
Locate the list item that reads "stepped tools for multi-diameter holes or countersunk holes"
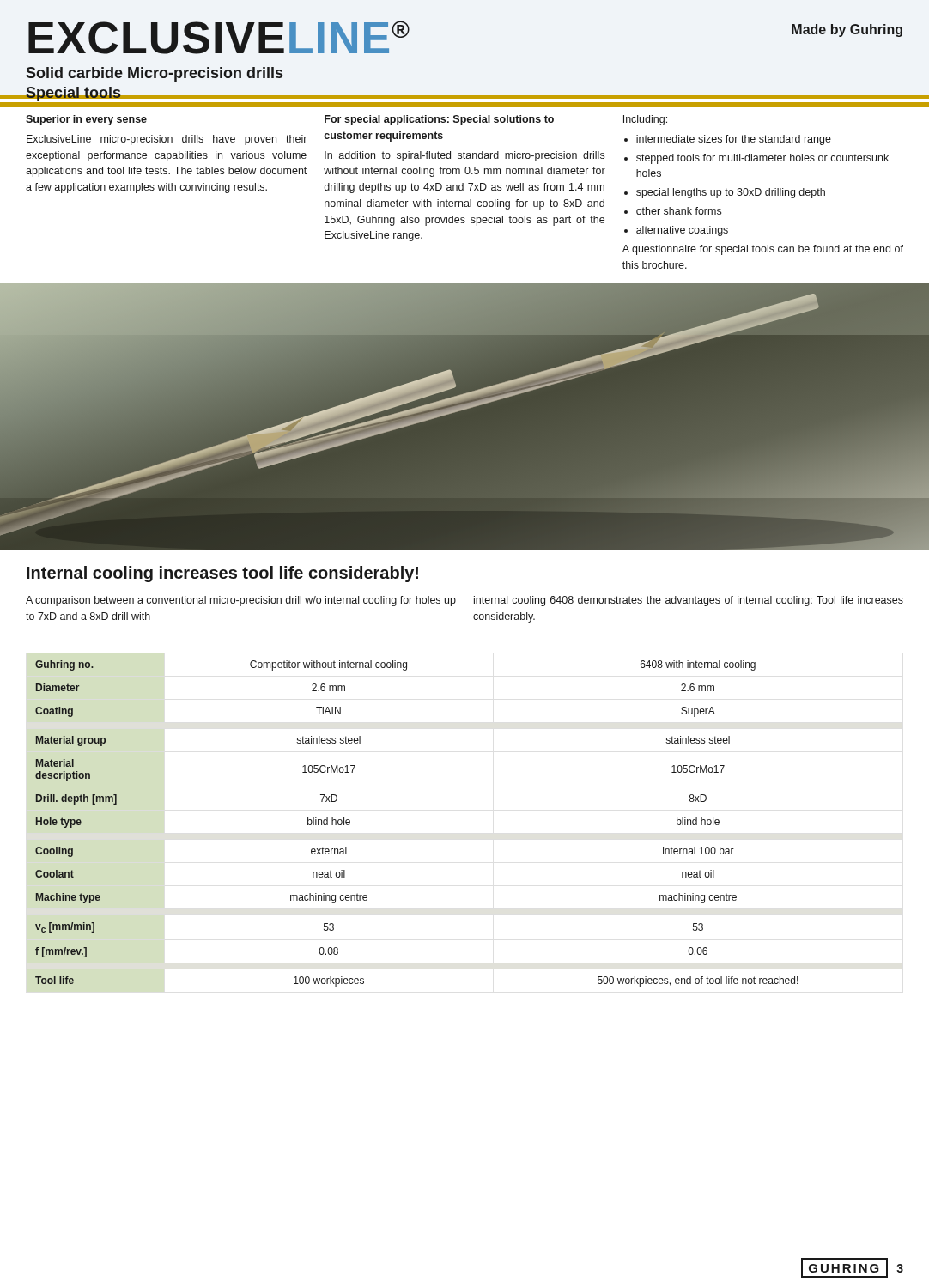[x=762, y=166]
